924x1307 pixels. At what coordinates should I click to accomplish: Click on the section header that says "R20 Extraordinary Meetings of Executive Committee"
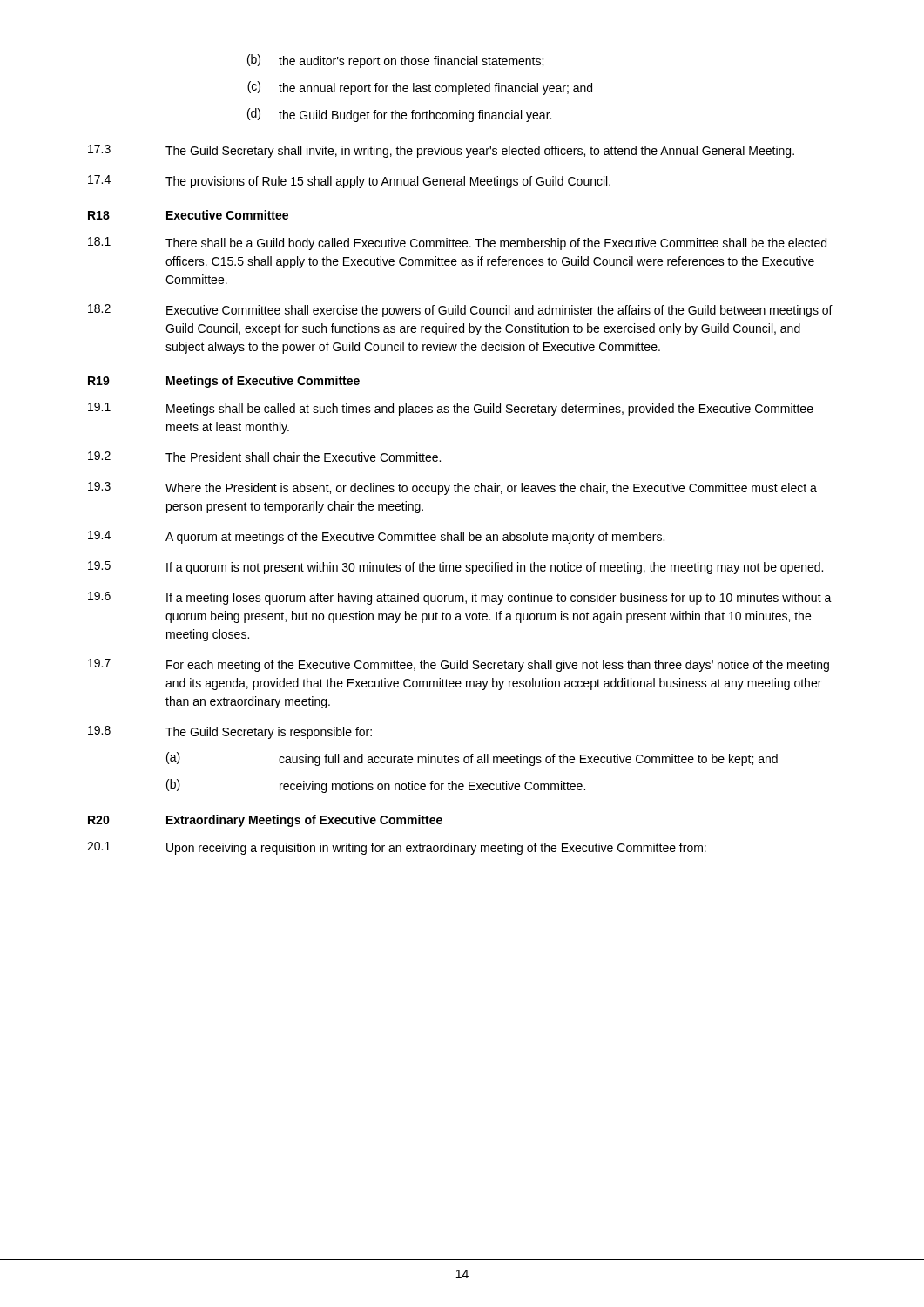click(x=265, y=821)
